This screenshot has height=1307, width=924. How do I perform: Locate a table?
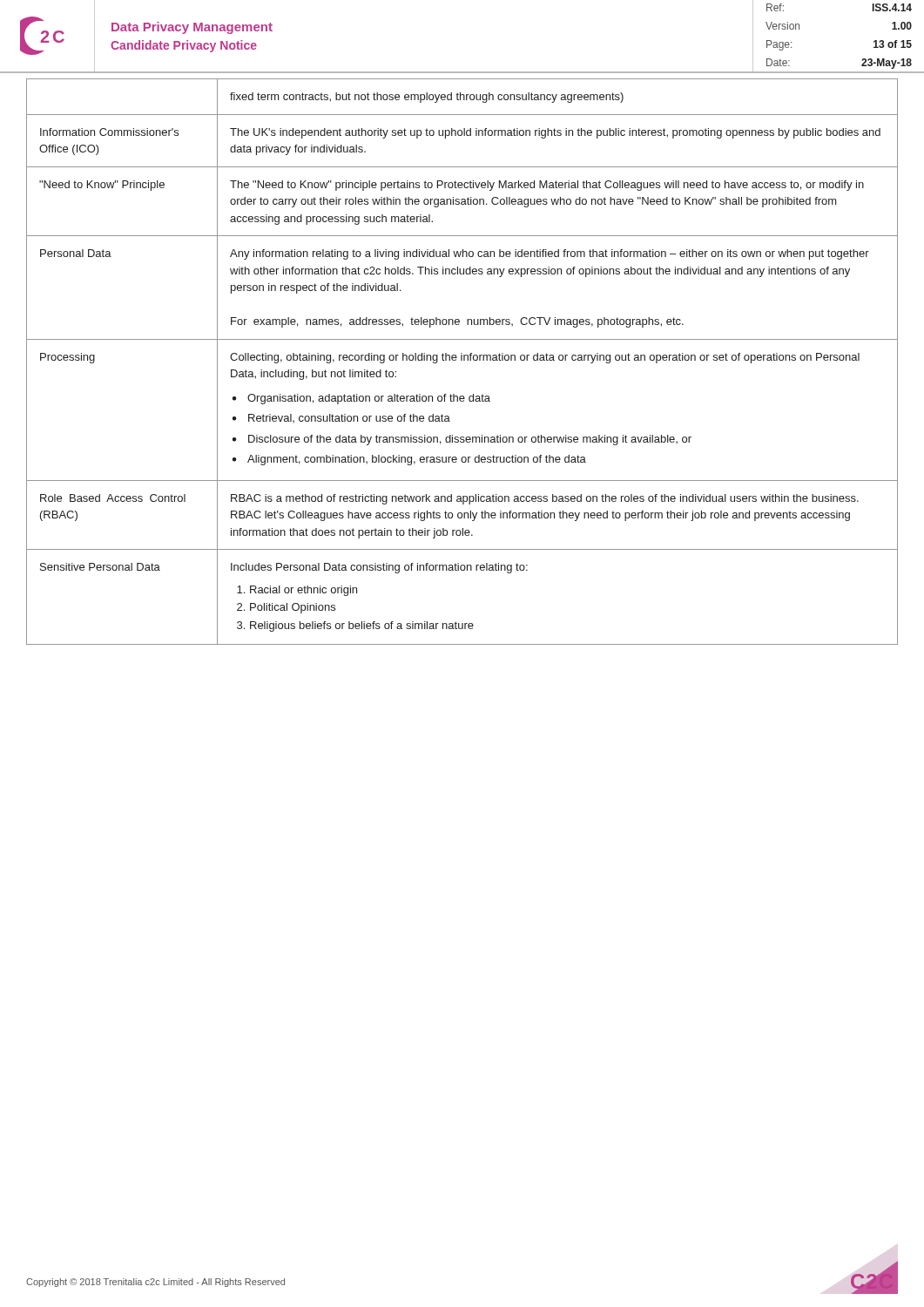click(462, 666)
